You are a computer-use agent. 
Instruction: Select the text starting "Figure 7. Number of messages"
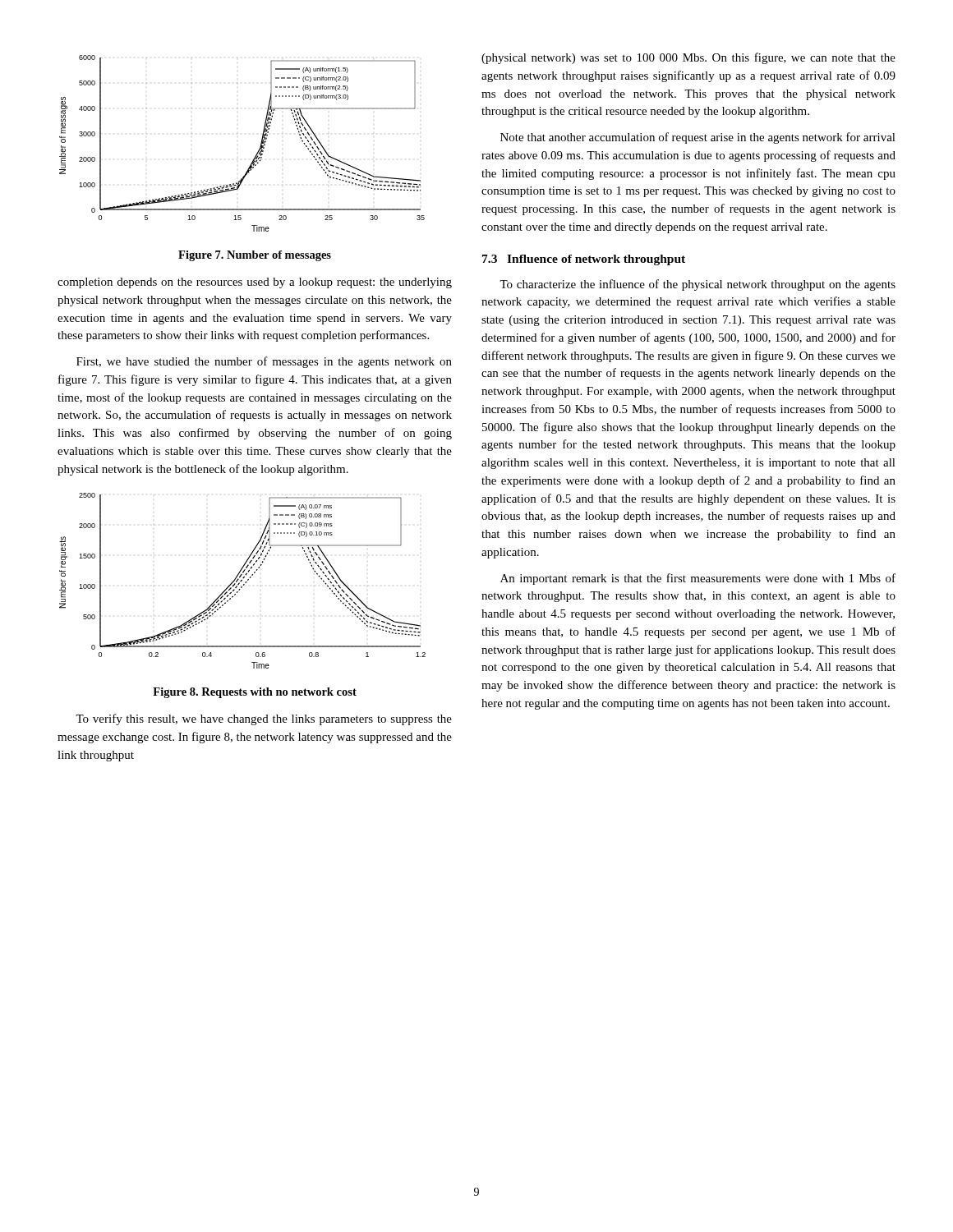click(255, 255)
